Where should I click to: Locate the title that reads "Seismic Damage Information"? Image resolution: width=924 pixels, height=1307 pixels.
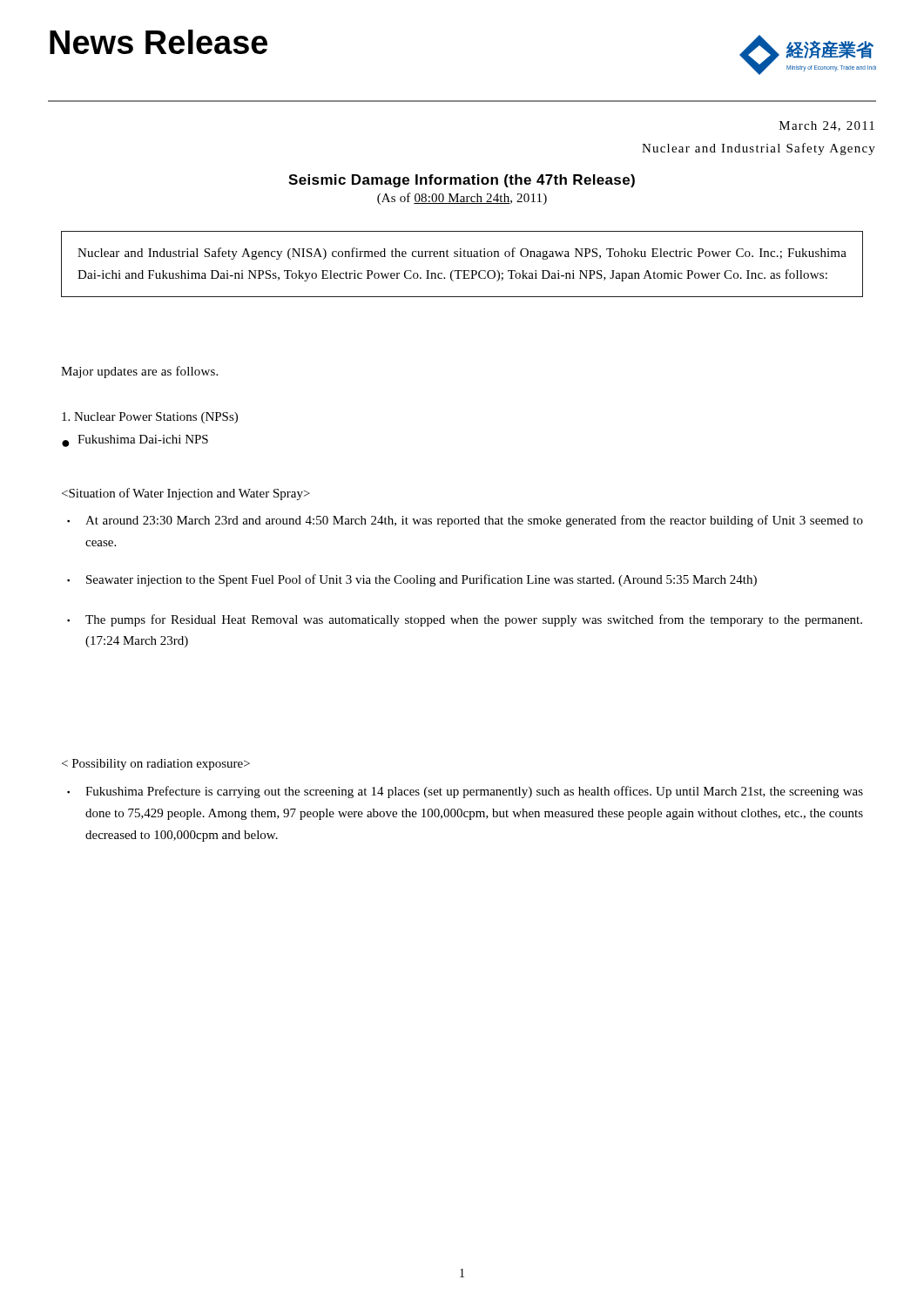coord(462,189)
